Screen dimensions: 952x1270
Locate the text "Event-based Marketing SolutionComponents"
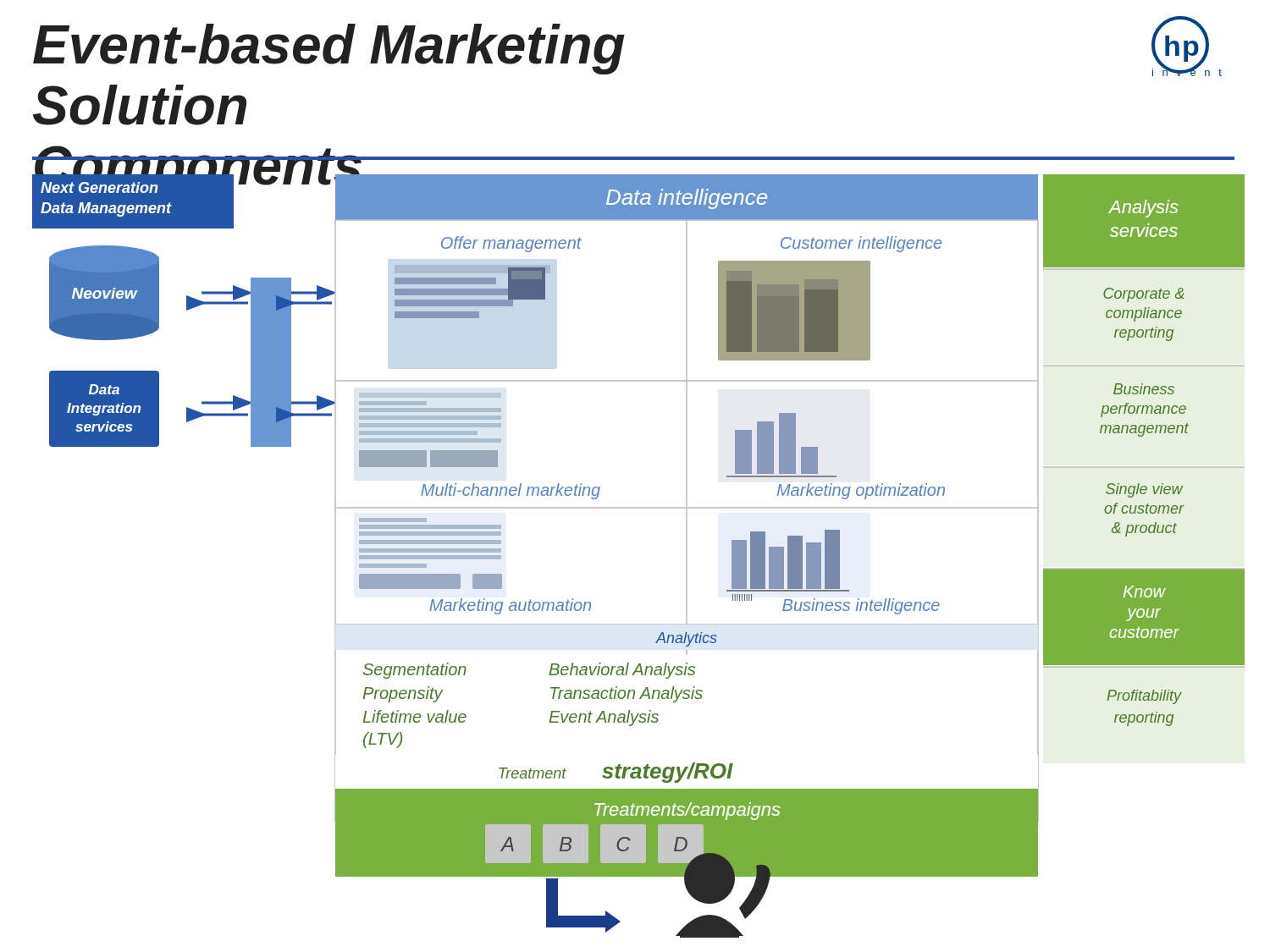point(329,49)
